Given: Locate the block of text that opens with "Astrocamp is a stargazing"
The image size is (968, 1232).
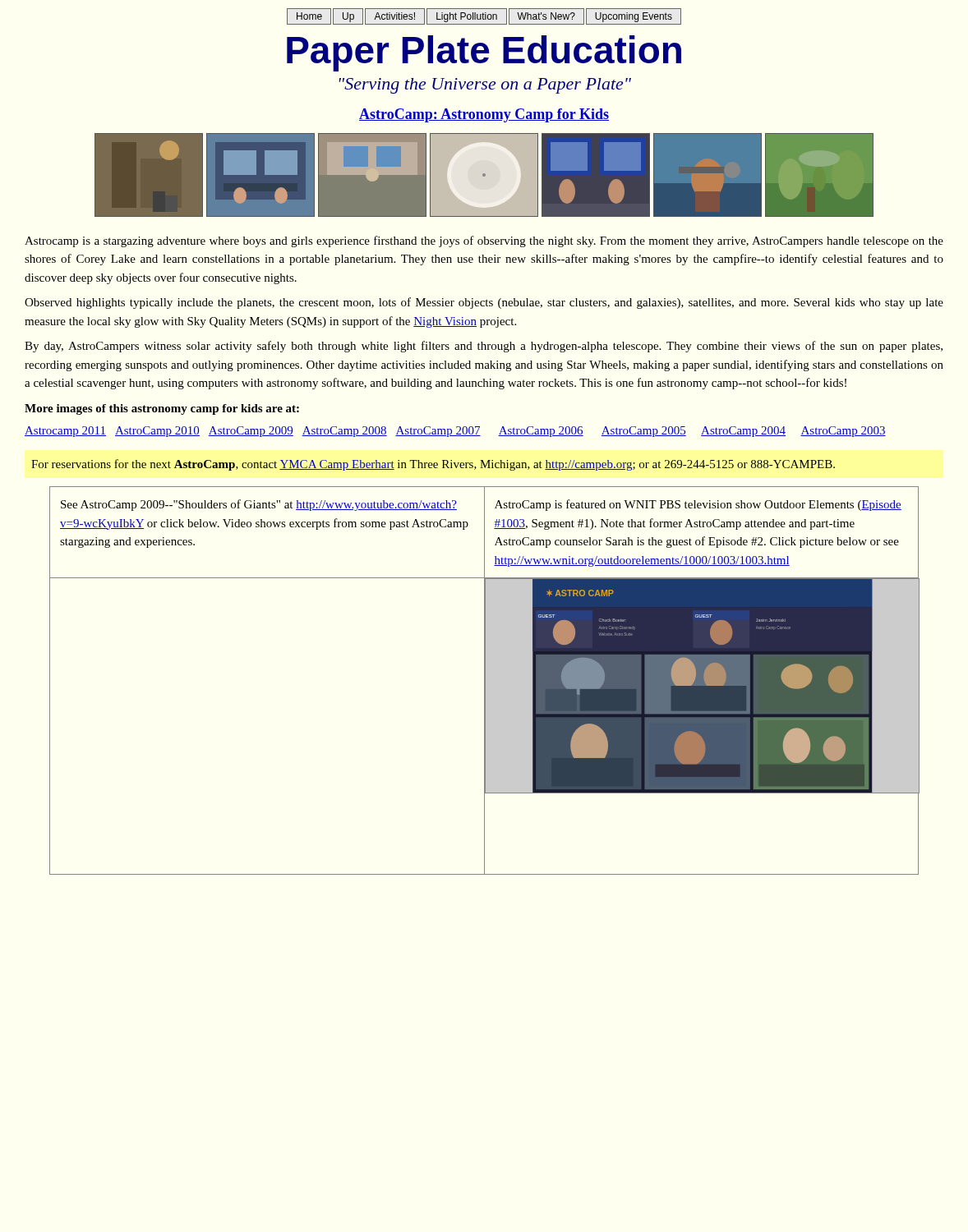Looking at the screenshot, I should (x=484, y=259).
